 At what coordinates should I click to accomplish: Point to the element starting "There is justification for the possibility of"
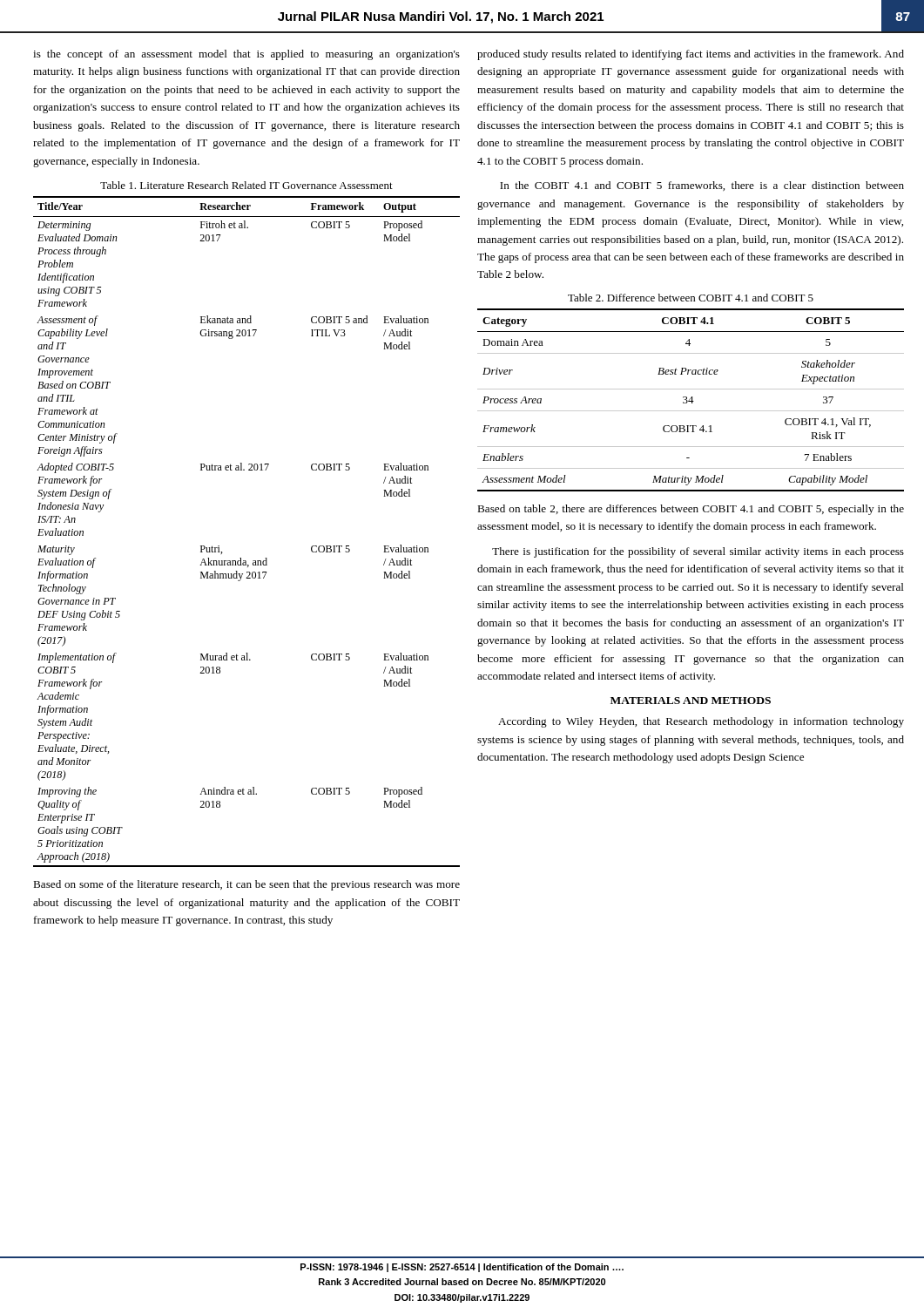691,613
